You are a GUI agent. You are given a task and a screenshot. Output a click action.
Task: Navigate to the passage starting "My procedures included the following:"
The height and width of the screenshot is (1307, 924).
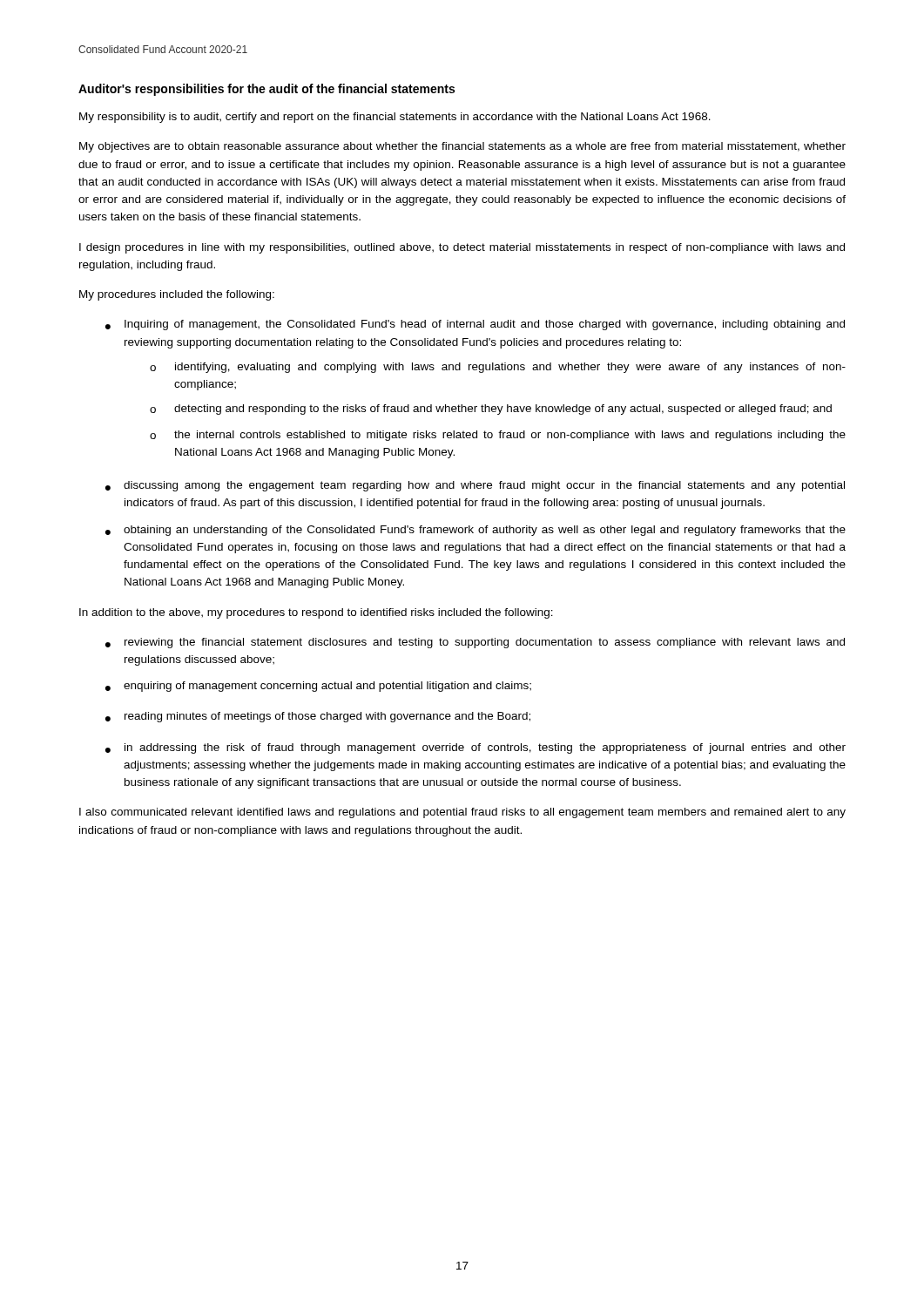(177, 294)
